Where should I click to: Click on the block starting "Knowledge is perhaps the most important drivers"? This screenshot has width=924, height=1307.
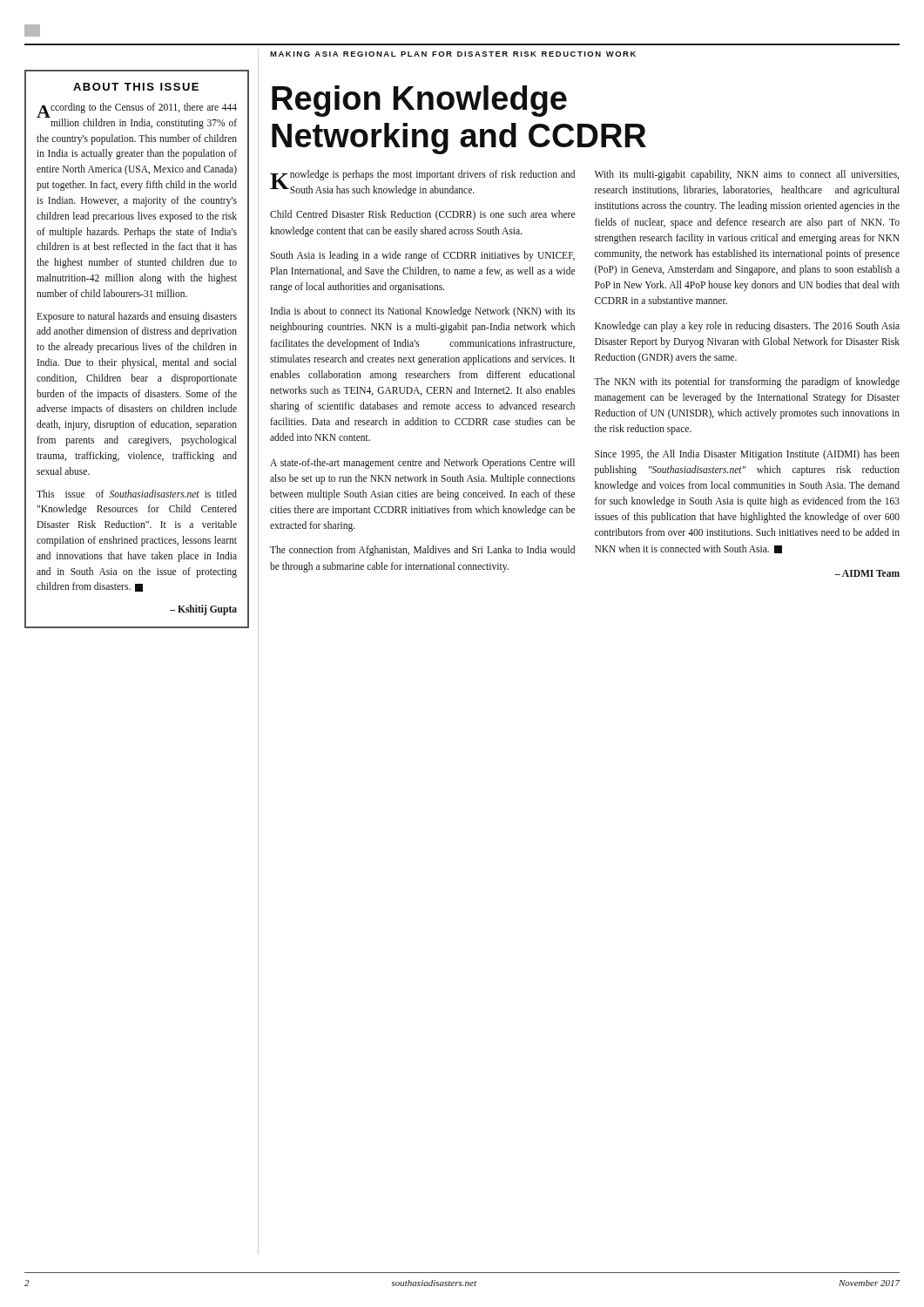point(423,370)
